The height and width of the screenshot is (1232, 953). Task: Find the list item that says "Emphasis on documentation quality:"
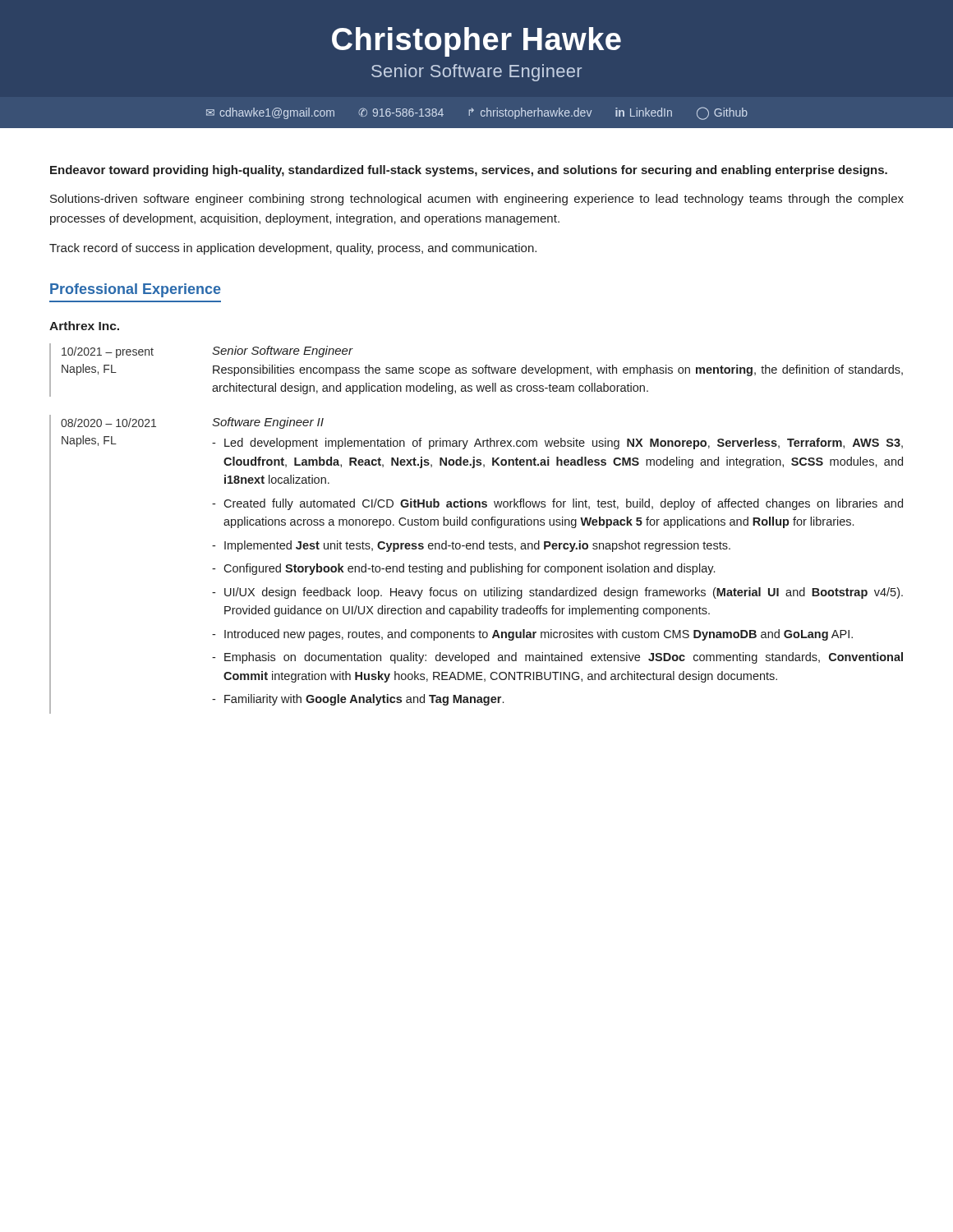[564, 666]
